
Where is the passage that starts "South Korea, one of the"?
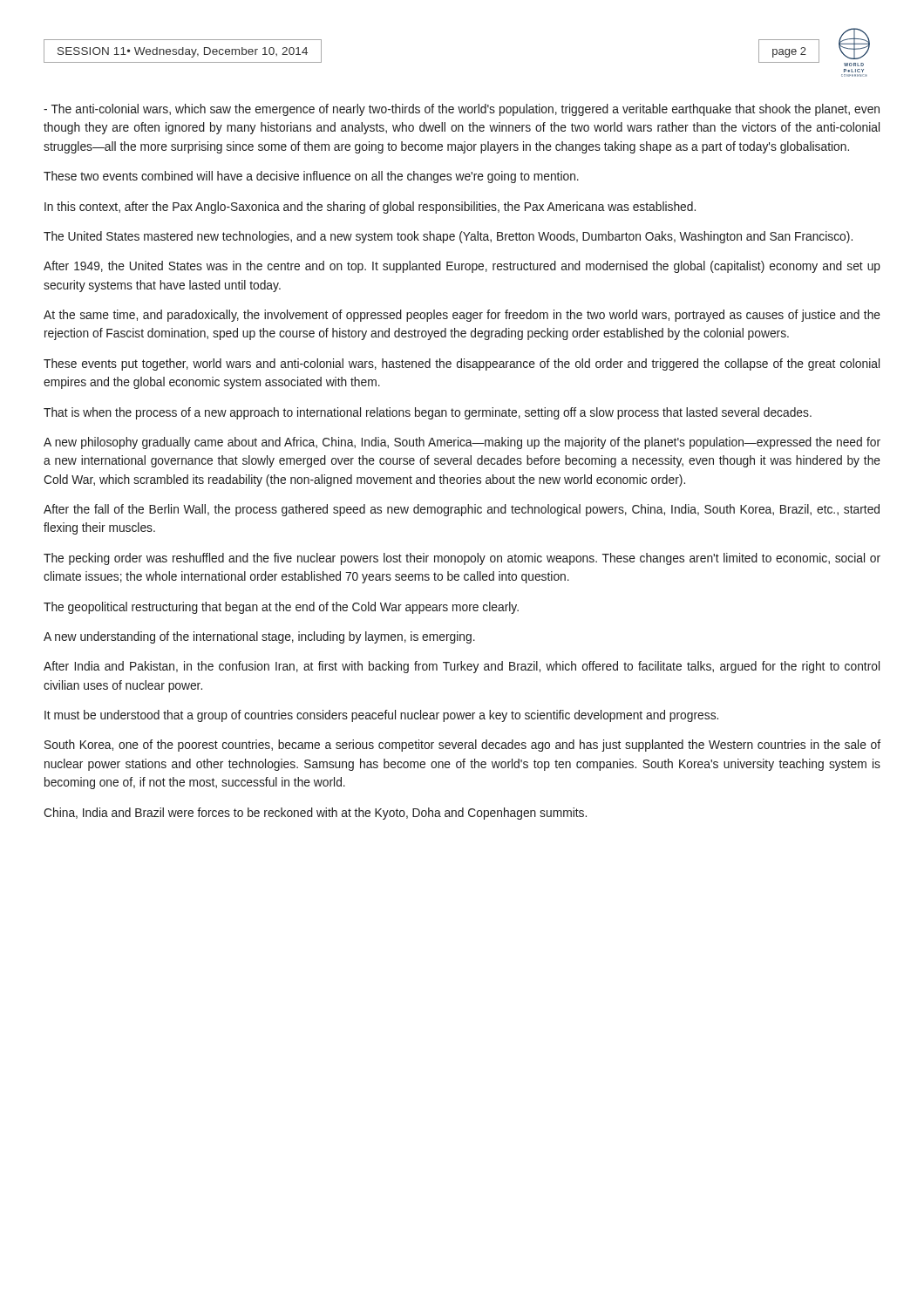[462, 764]
